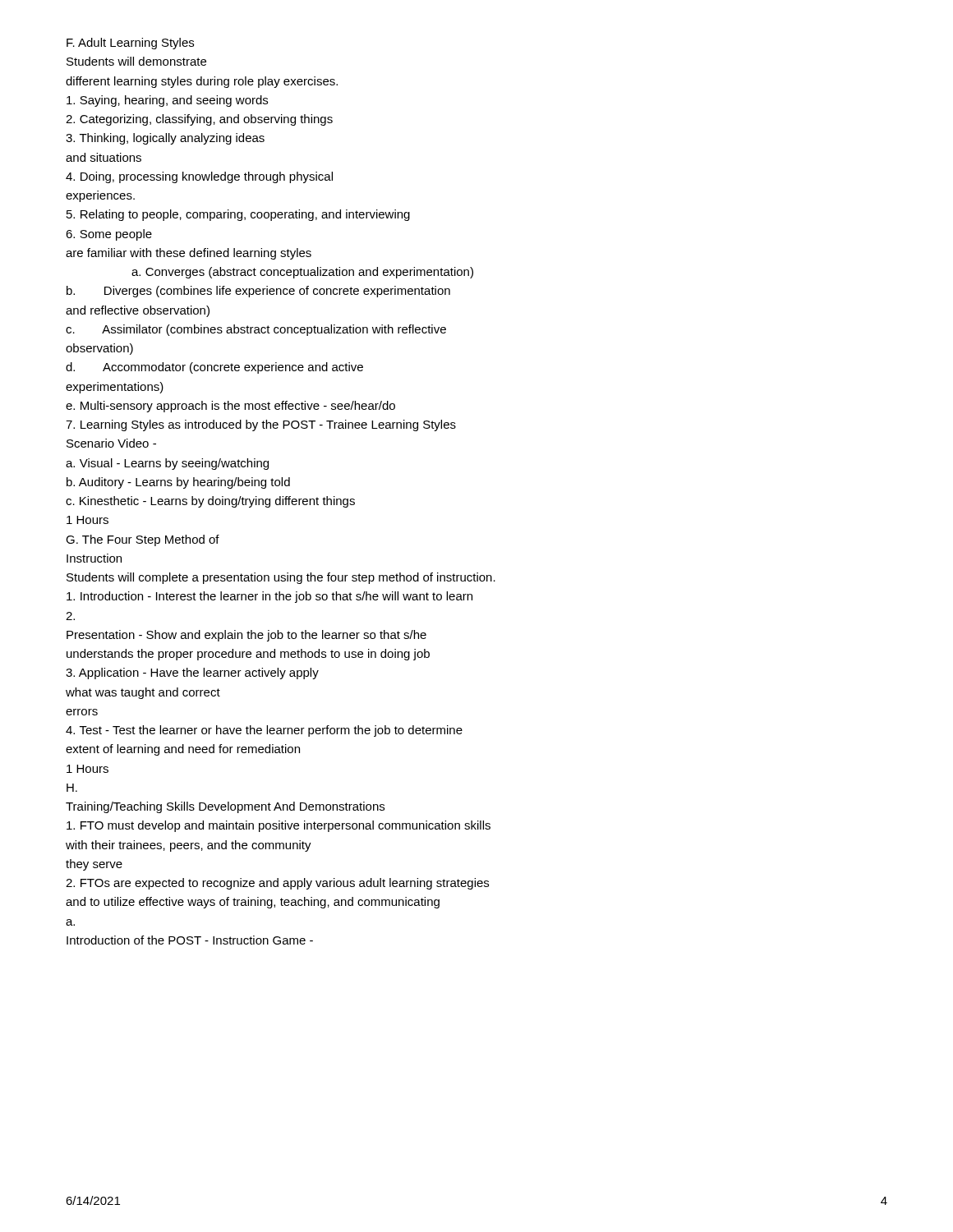Image resolution: width=953 pixels, height=1232 pixels.
Task: Where is the passage that starts "FTO must develop and maintain positive"?
Action: tap(278, 825)
